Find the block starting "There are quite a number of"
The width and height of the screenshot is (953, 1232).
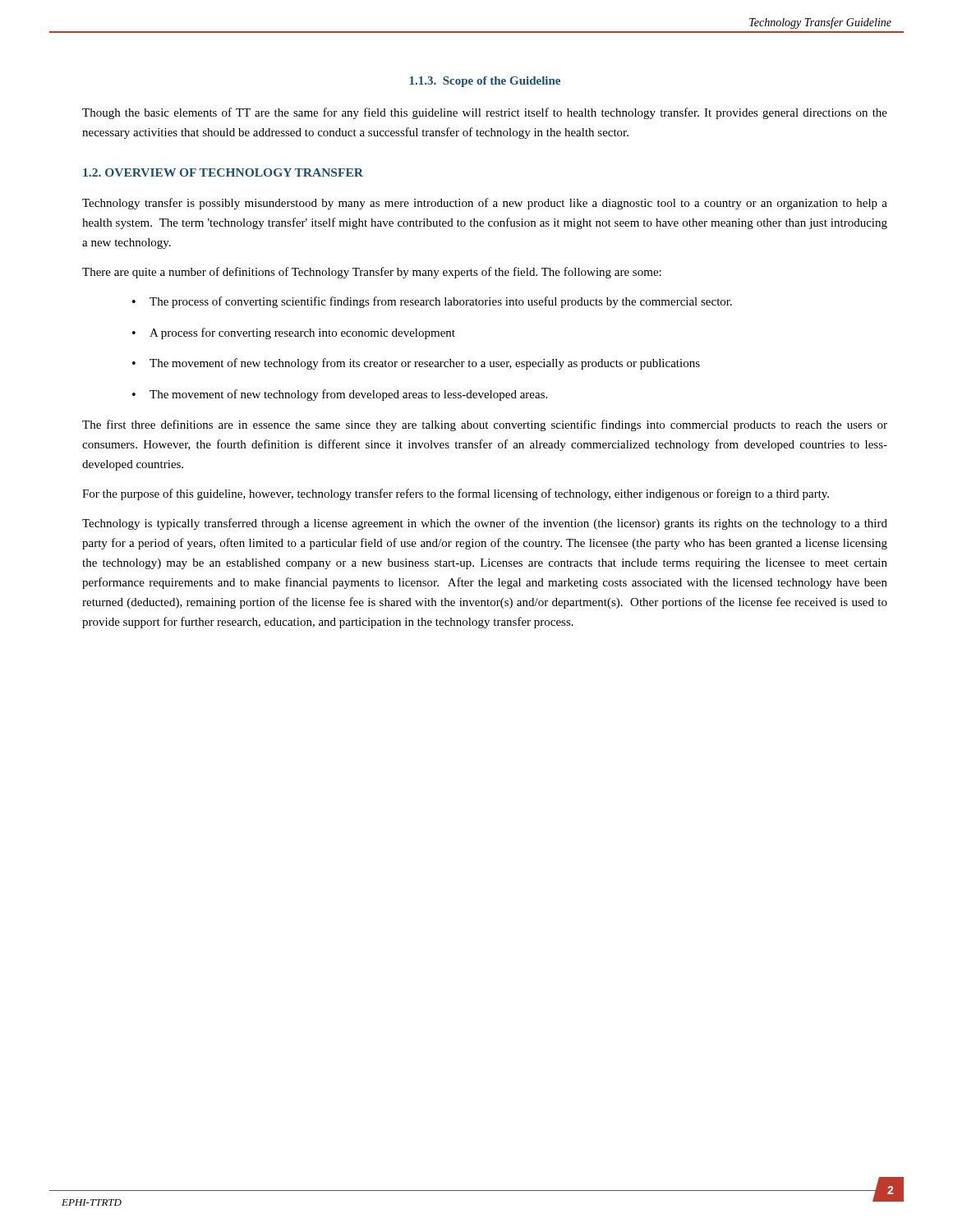click(x=372, y=272)
